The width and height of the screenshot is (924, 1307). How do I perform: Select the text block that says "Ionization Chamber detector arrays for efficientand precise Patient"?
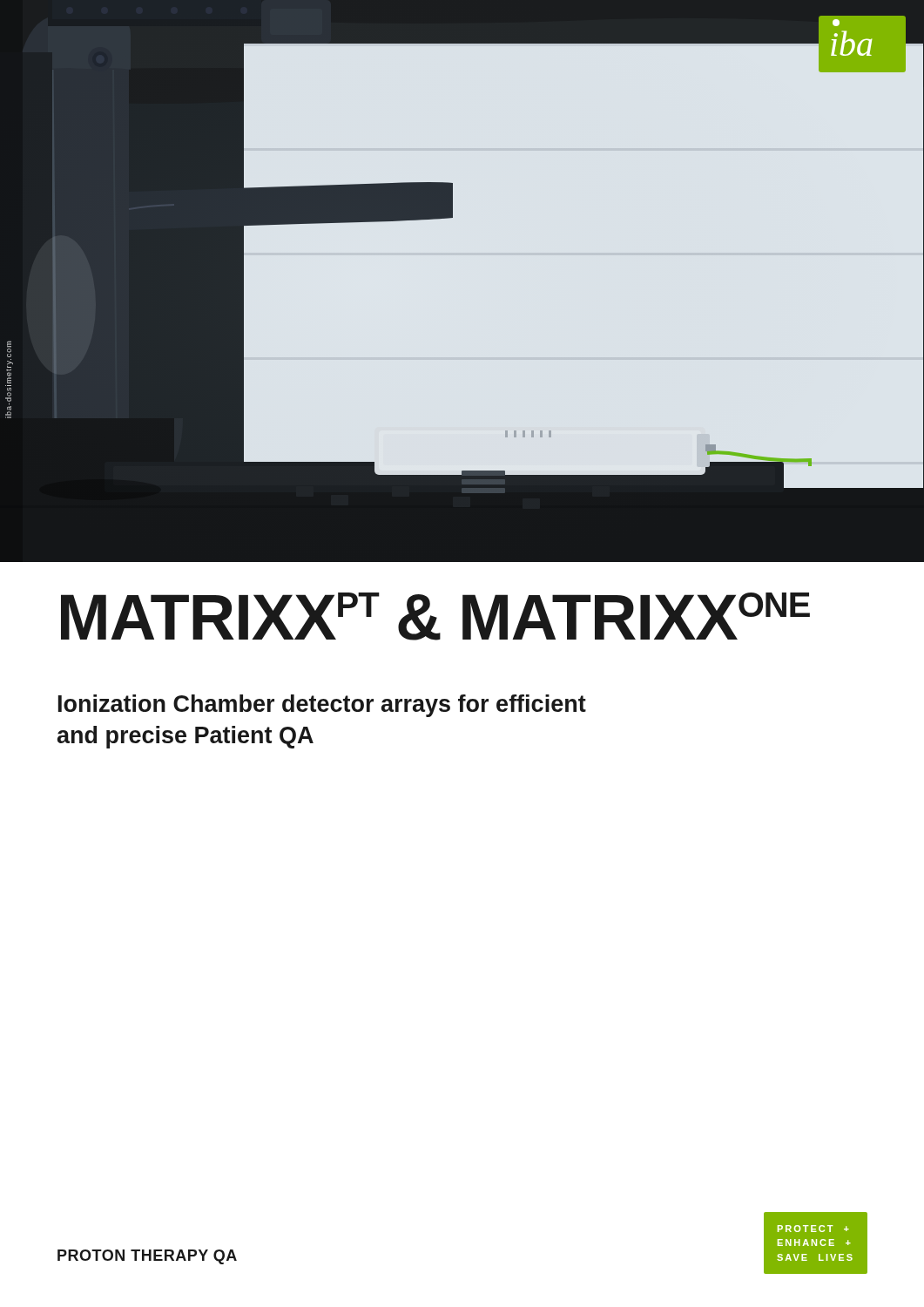[462, 720]
